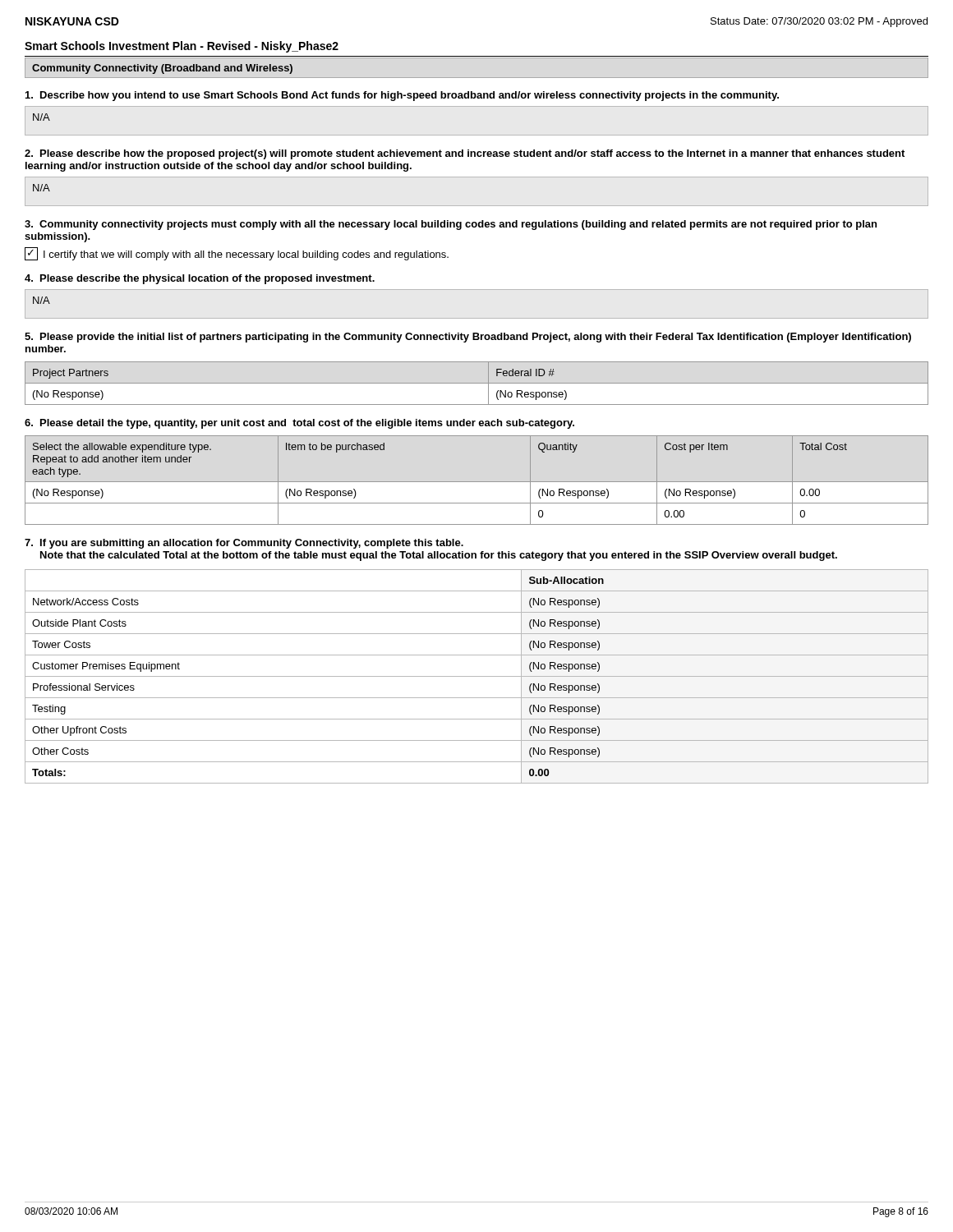The height and width of the screenshot is (1232, 953).
Task: Locate the block of text that opens with "5. Please provide the initial list of"
Action: [x=468, y=342]
